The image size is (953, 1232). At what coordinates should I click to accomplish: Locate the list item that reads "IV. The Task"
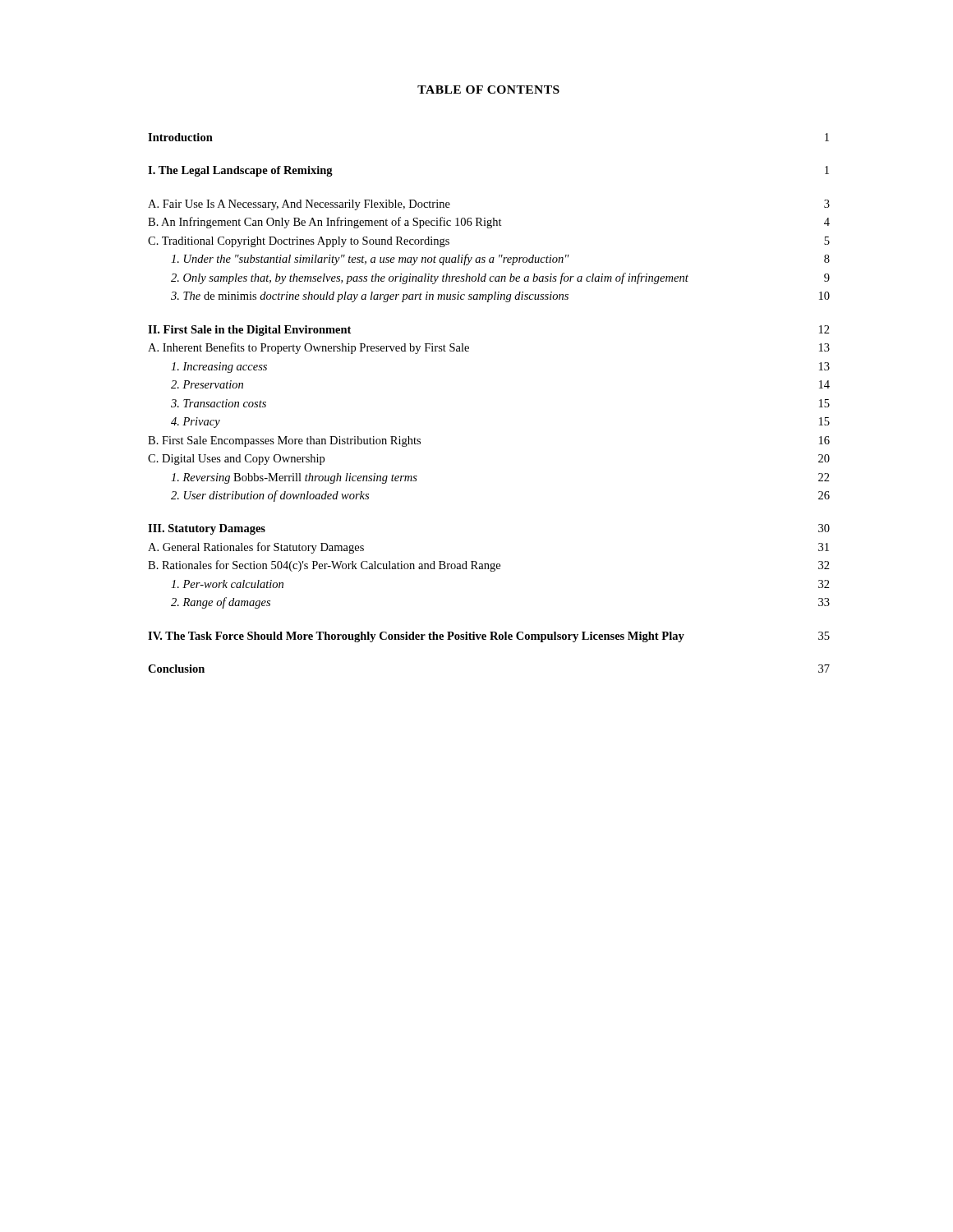(489, 636)
